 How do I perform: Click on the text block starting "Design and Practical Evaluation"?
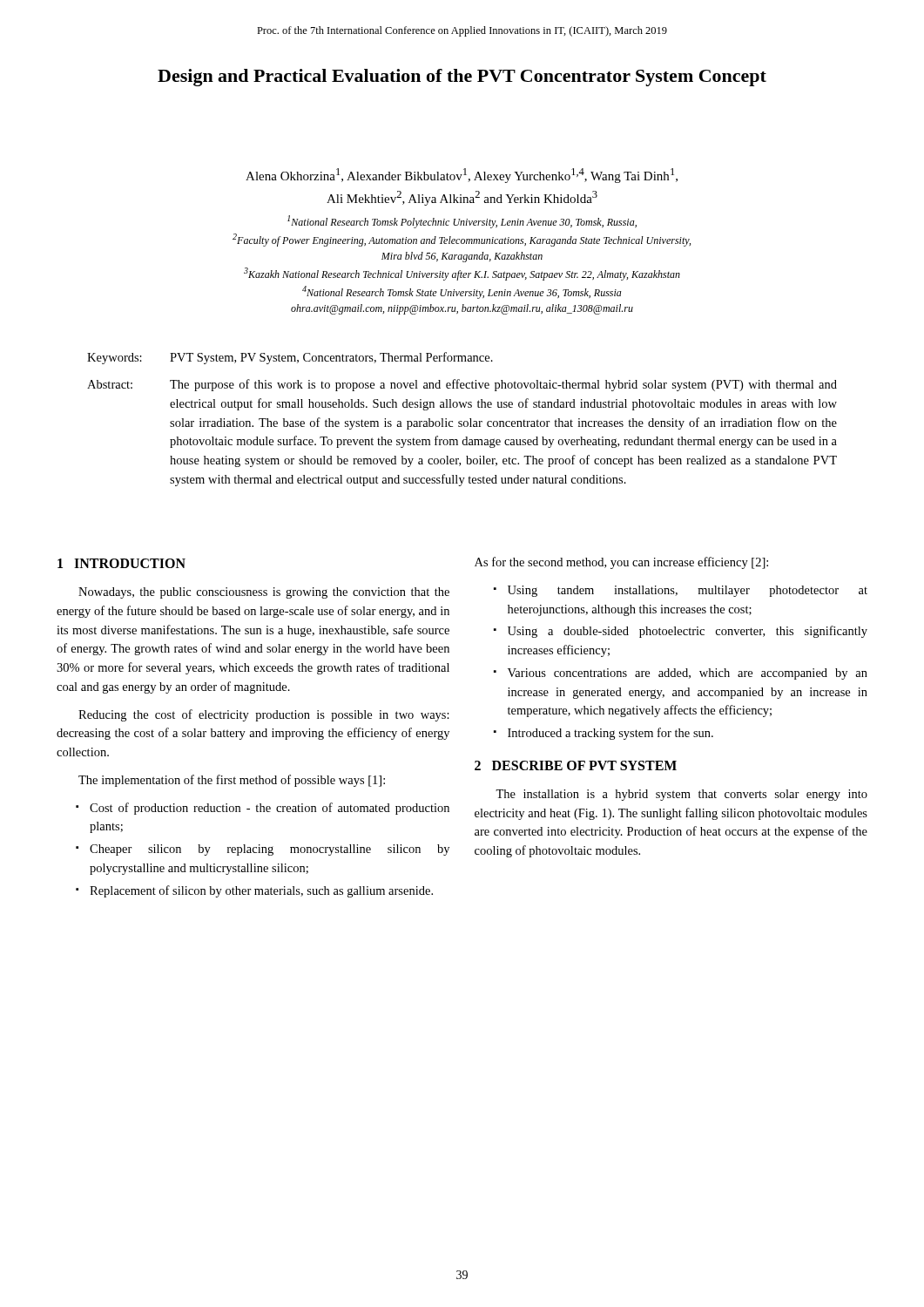[462, 76]
